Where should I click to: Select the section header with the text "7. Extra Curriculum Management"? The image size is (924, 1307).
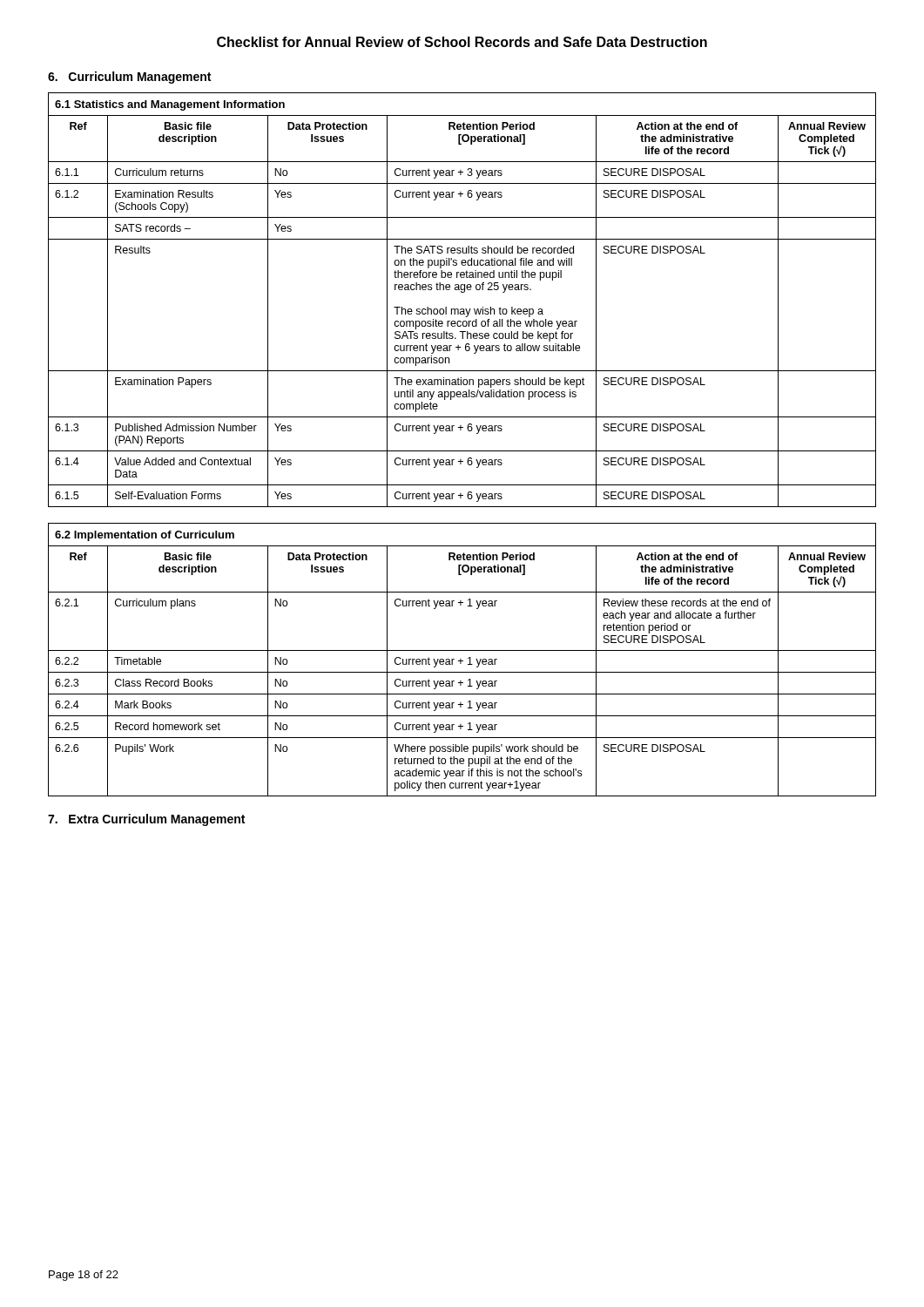click(x=146, y=819)
